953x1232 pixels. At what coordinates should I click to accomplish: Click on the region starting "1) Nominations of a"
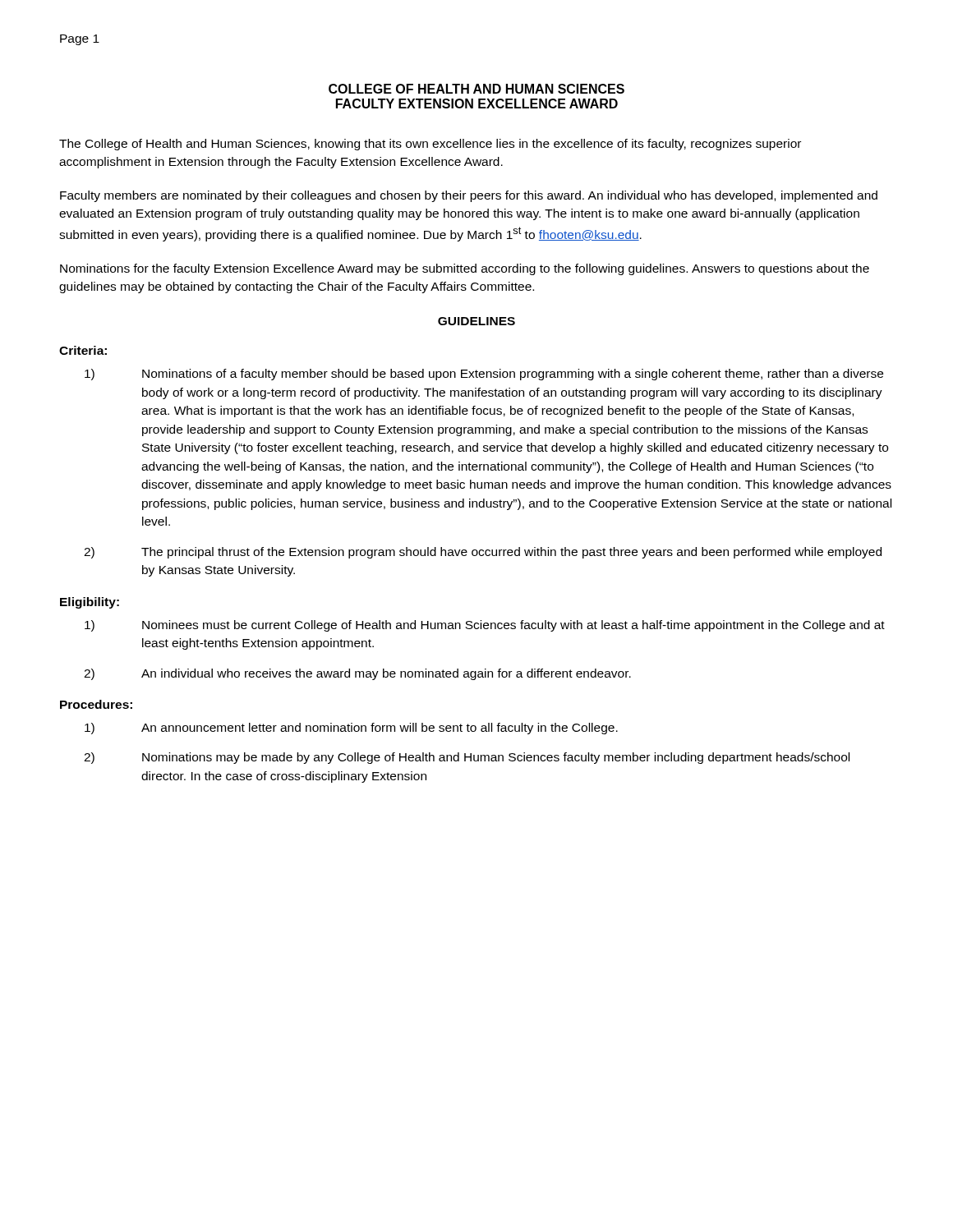(x=476, y=448)
